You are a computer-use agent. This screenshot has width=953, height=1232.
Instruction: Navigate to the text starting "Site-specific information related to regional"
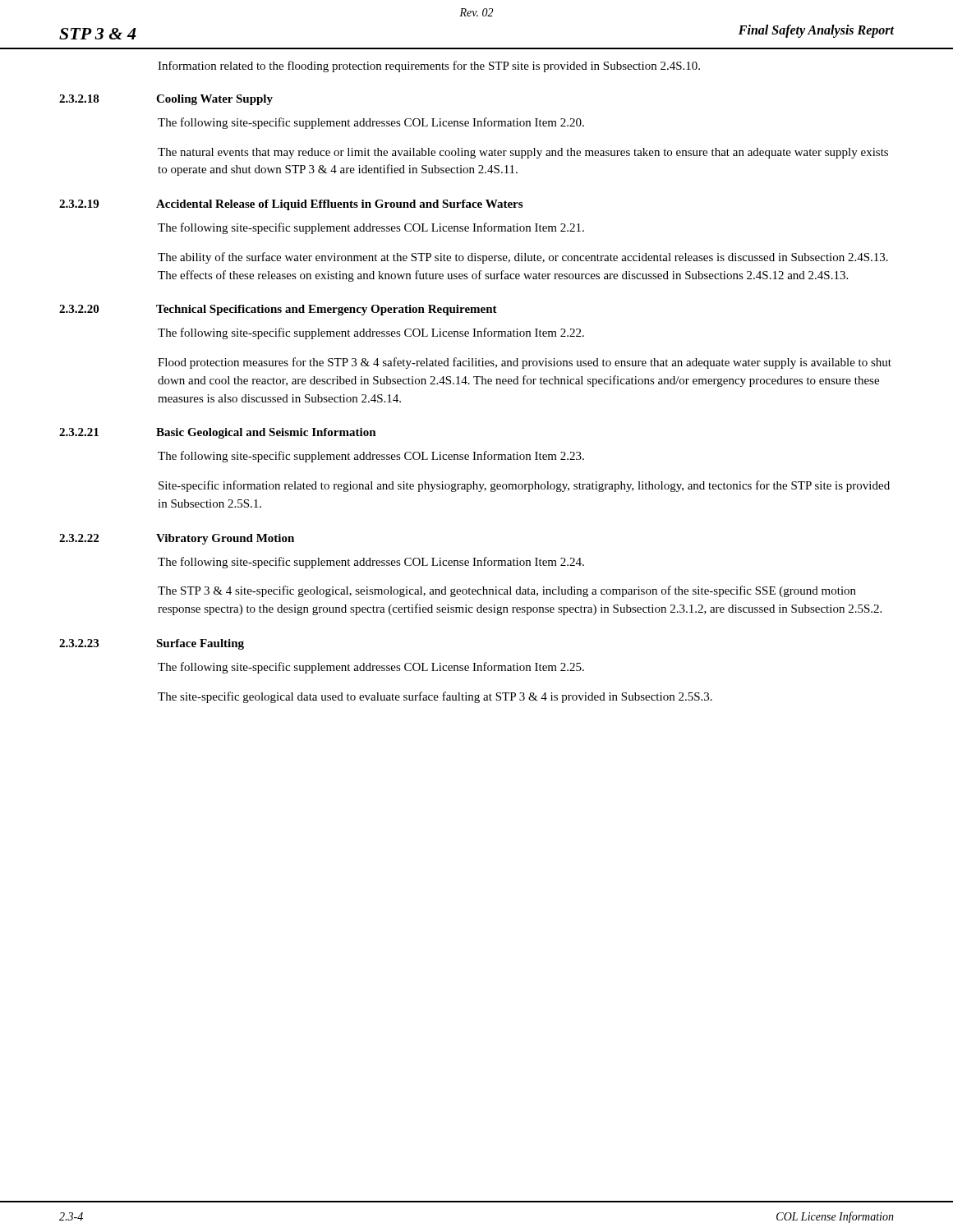point(524,494)
